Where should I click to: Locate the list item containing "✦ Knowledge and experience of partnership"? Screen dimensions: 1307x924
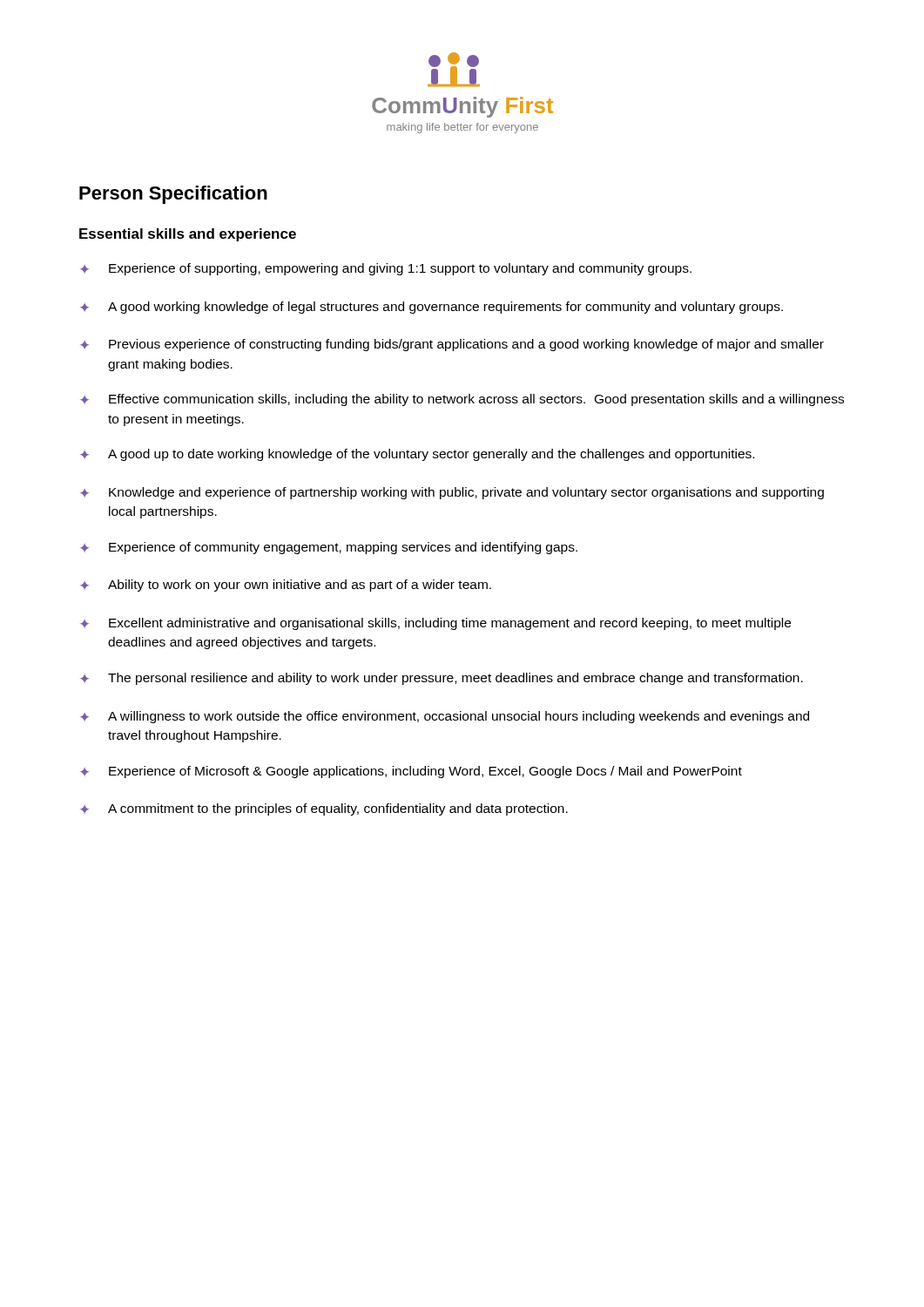tap(462, 502)
